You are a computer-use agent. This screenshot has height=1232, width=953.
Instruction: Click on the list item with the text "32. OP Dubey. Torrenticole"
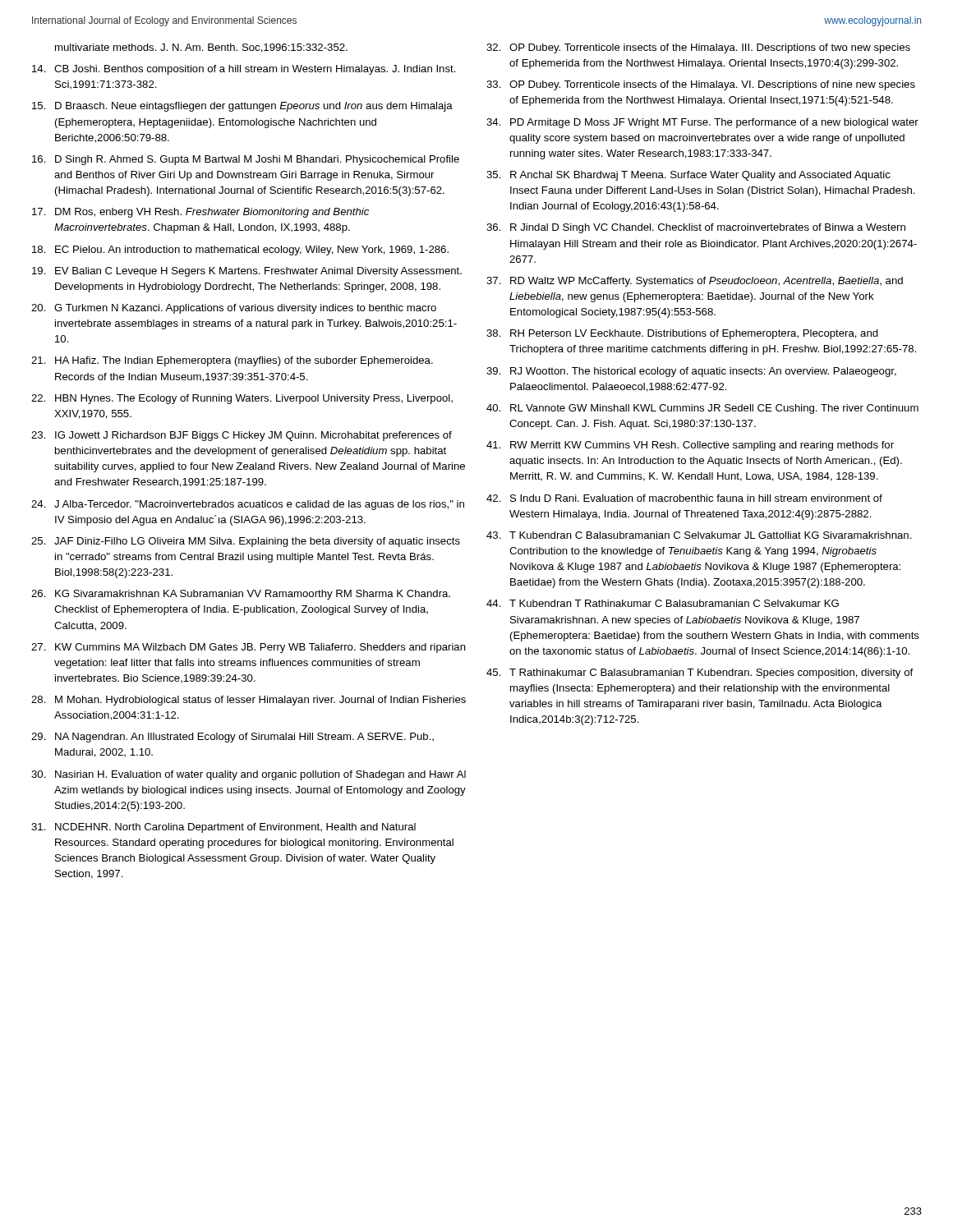click(704, 55)
